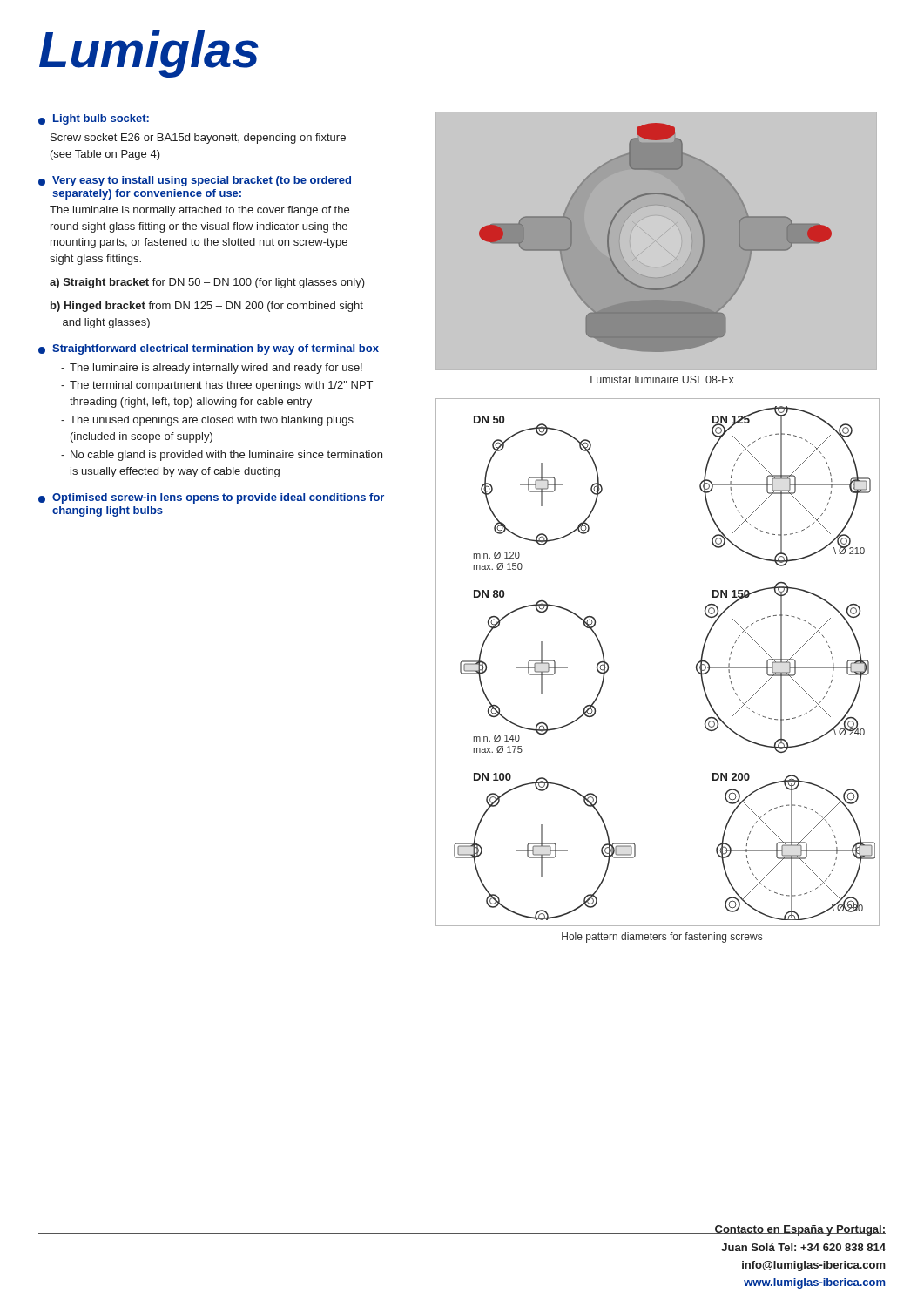Viewport: 924px width, 1307px height.
Task: Locate the text "Hole pattern diameters for fastening screws"
Action: tap(662, 937)
